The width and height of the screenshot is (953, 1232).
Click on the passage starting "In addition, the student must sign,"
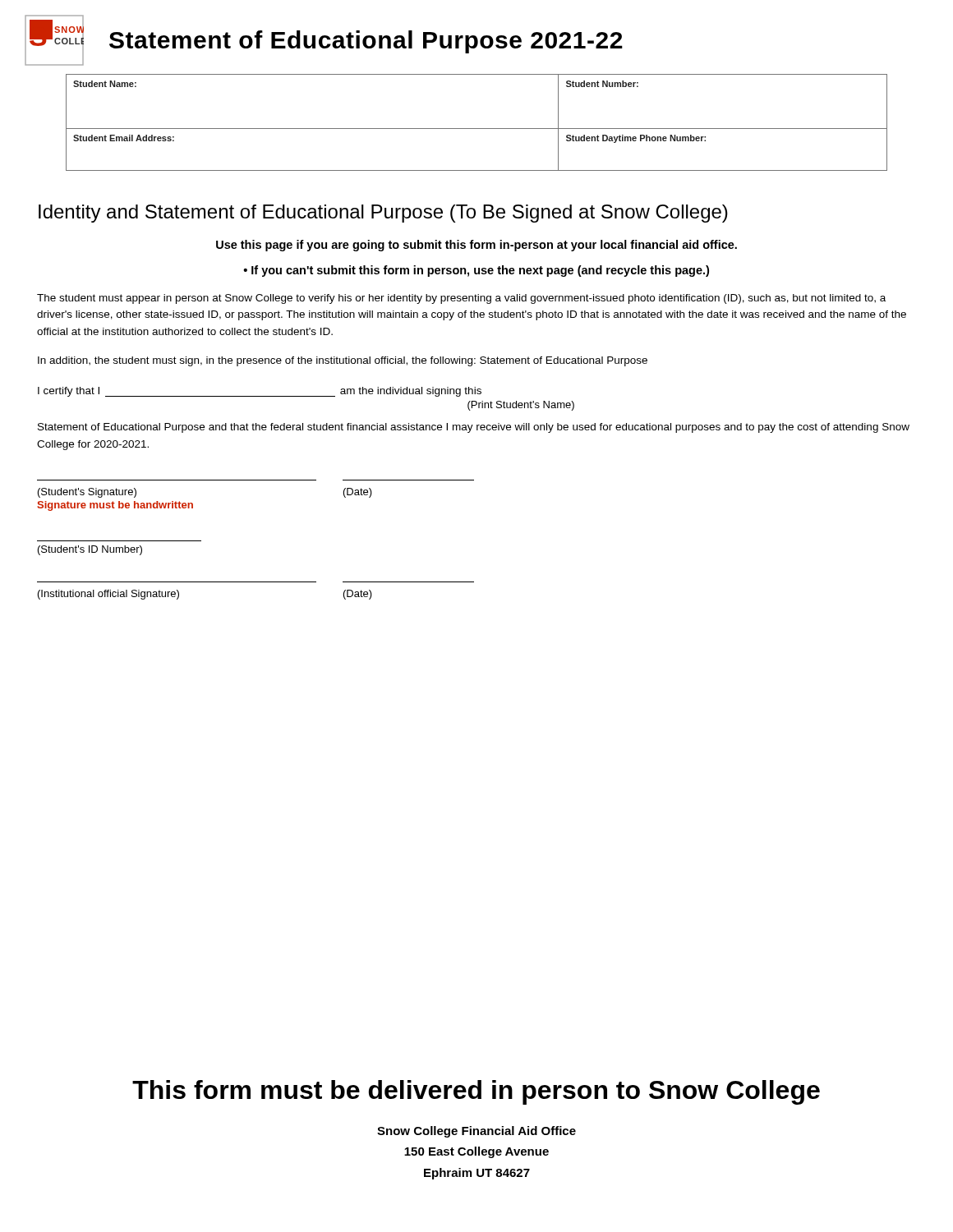point(342,360)
